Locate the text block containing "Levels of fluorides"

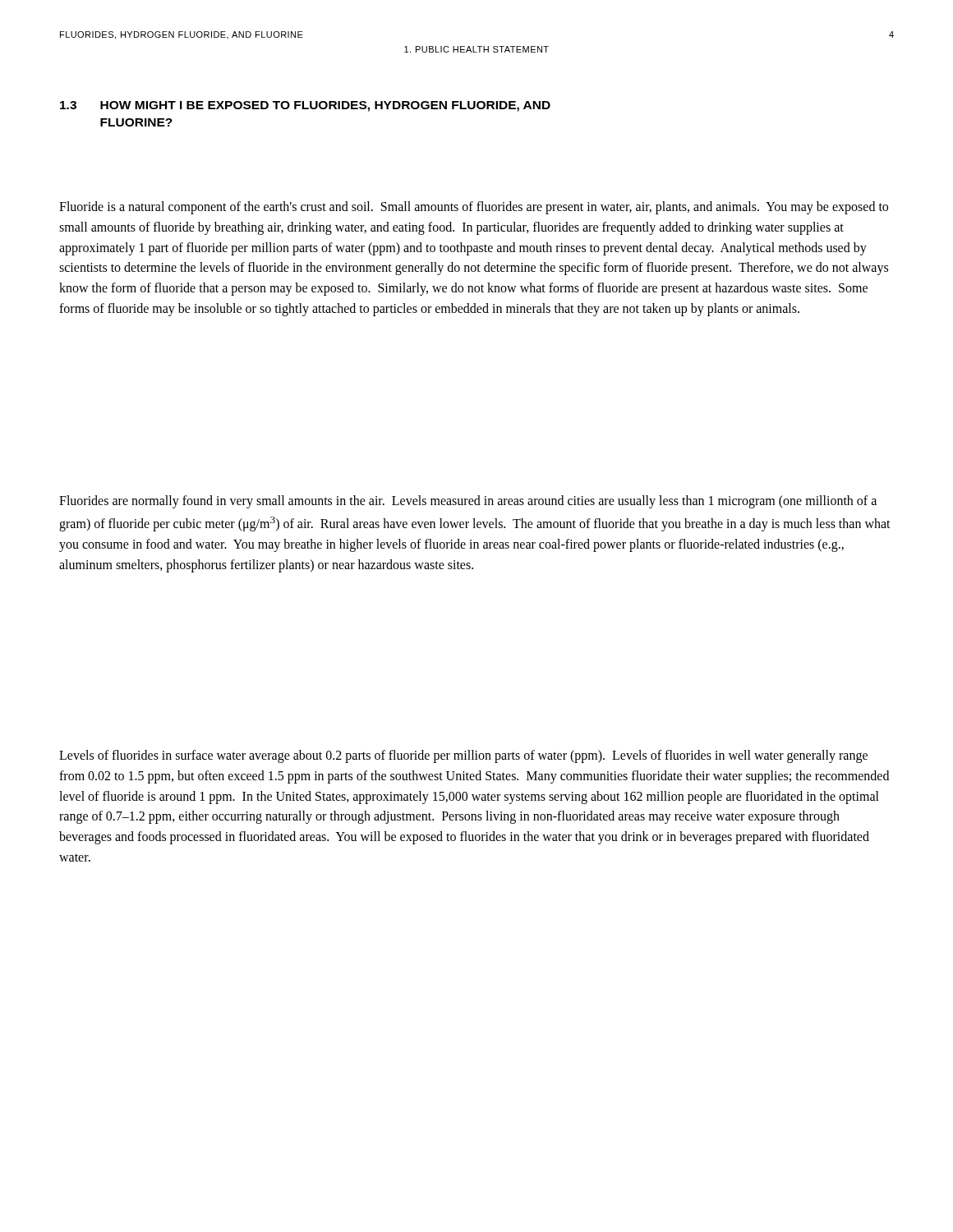pyautogui.click(x=474, y=806)
